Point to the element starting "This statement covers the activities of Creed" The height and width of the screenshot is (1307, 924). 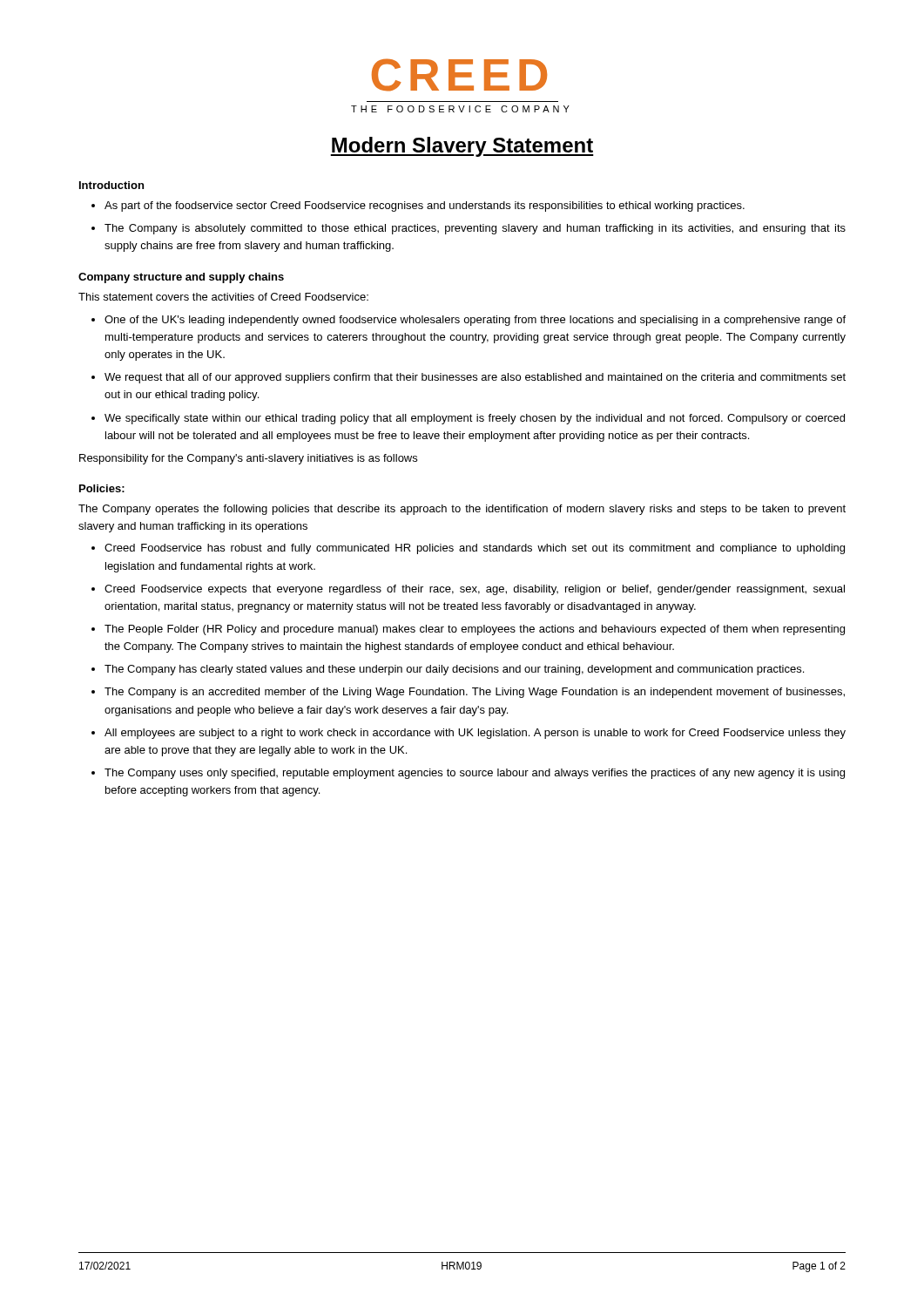(x=224, y=297)
